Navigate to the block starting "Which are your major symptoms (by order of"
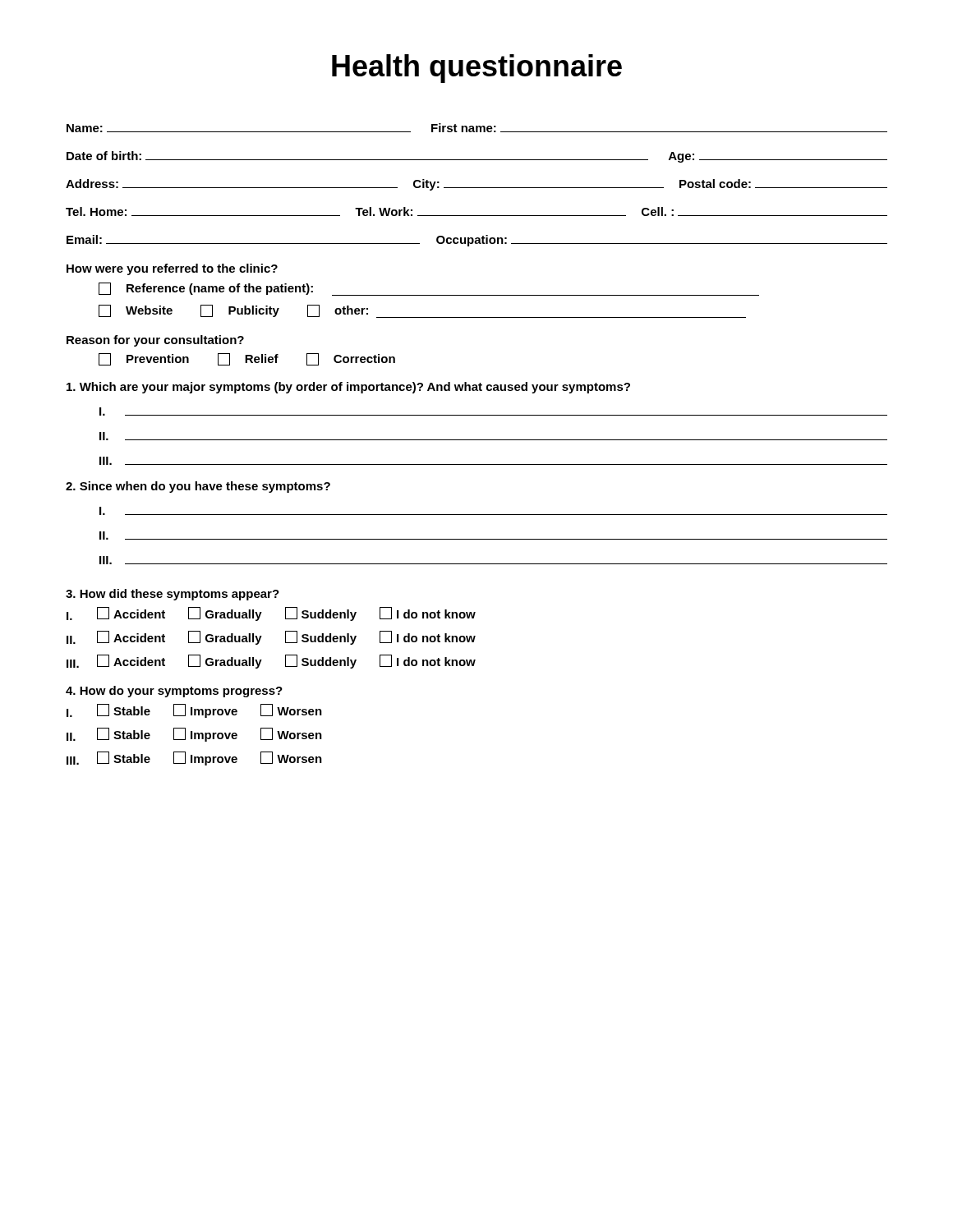The image size is (953, 1232). (348, 386)
